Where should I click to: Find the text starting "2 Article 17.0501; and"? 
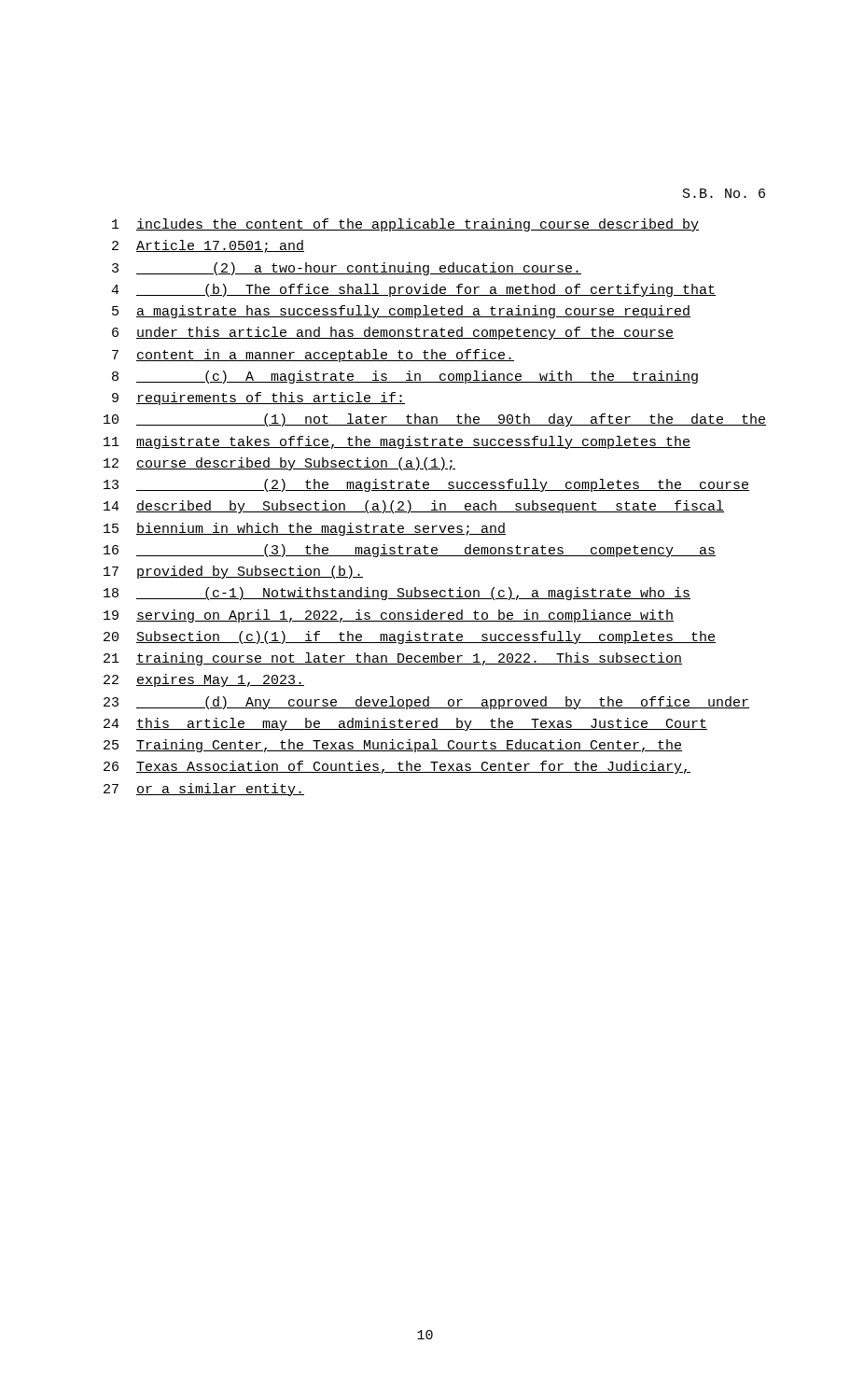[x=208, y=246]
